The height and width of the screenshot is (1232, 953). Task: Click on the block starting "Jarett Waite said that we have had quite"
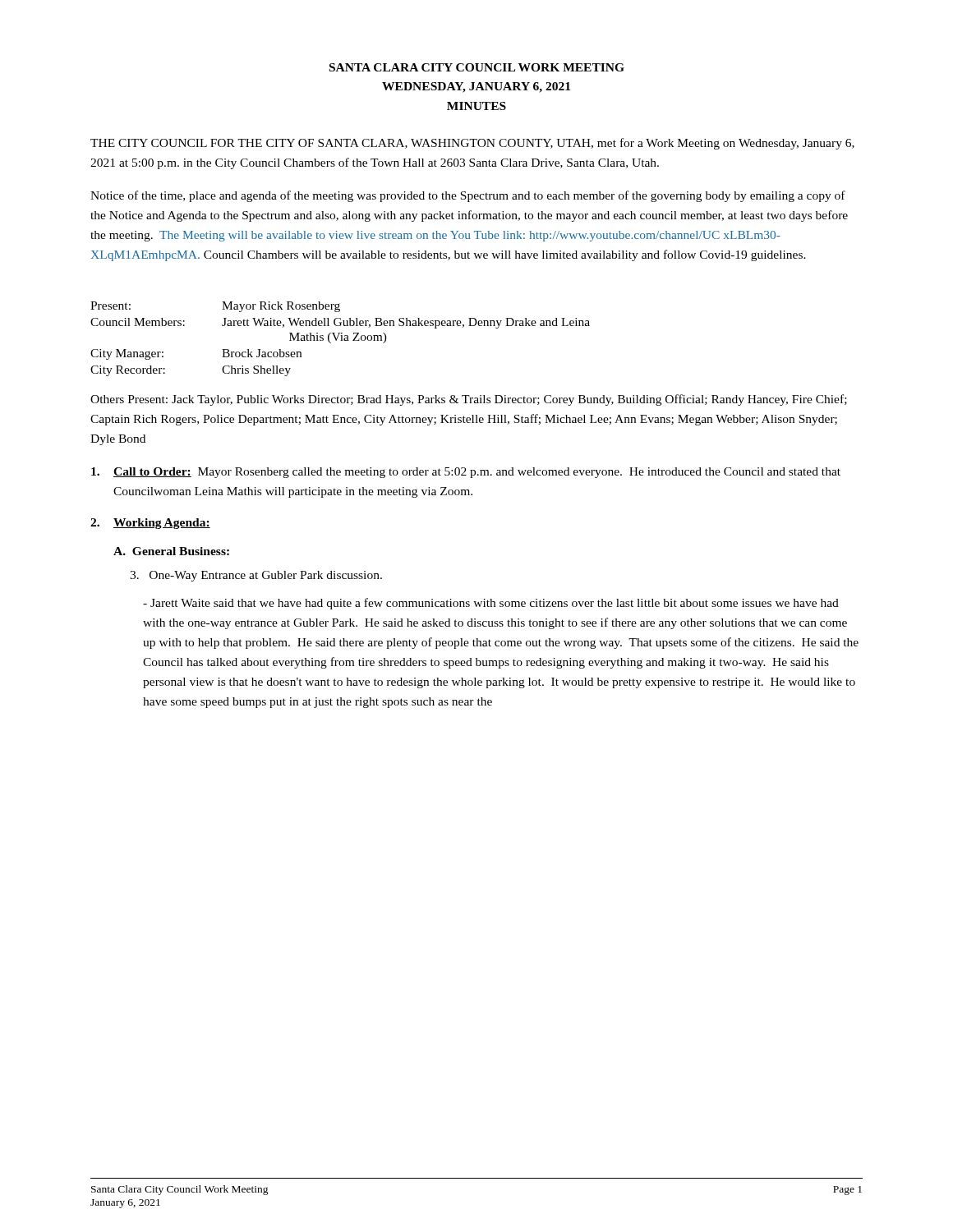click(501, 652)
